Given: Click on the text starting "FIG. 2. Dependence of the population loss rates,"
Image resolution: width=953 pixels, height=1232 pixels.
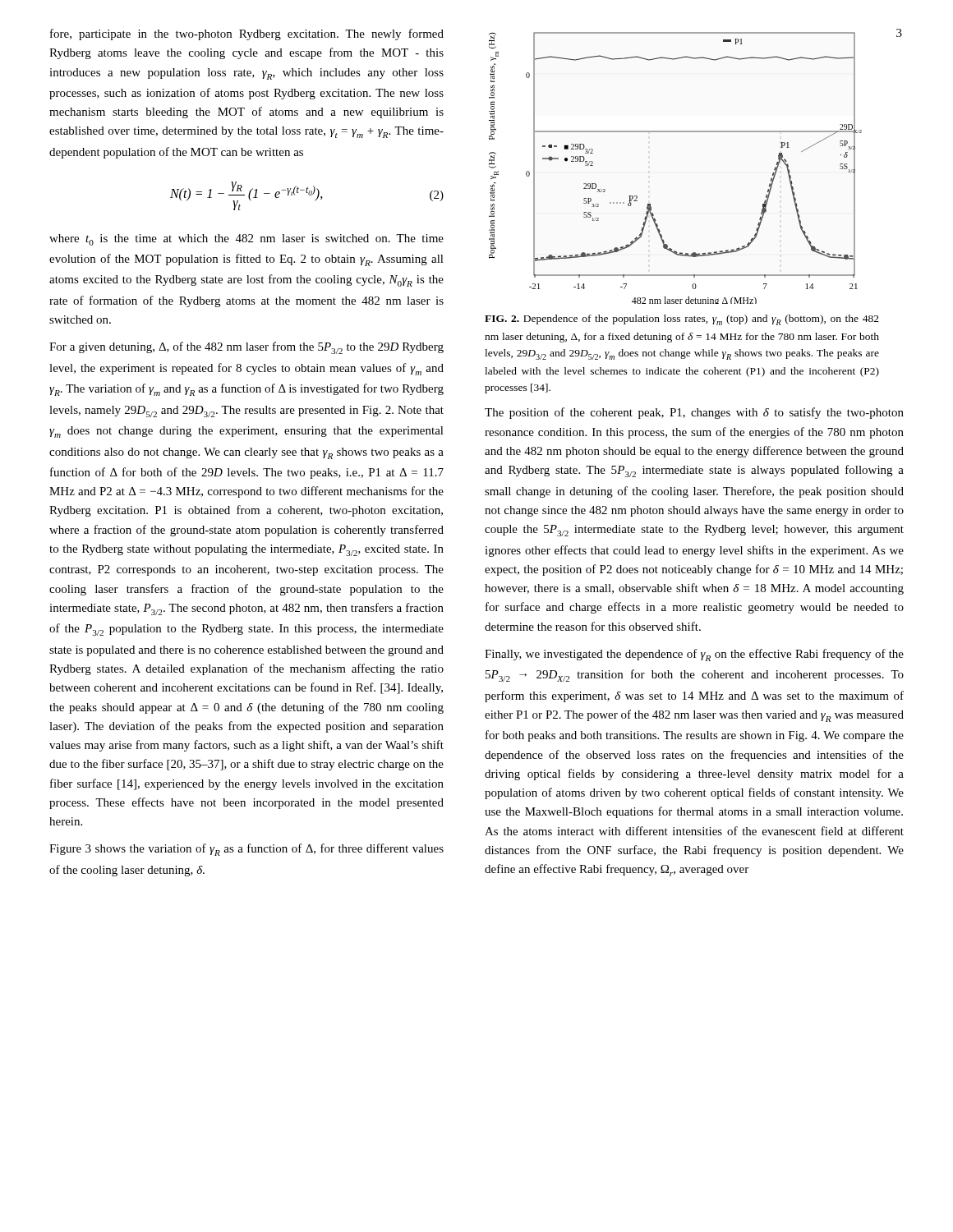Looking at the screenshot, I should click(x=682, y=353).
